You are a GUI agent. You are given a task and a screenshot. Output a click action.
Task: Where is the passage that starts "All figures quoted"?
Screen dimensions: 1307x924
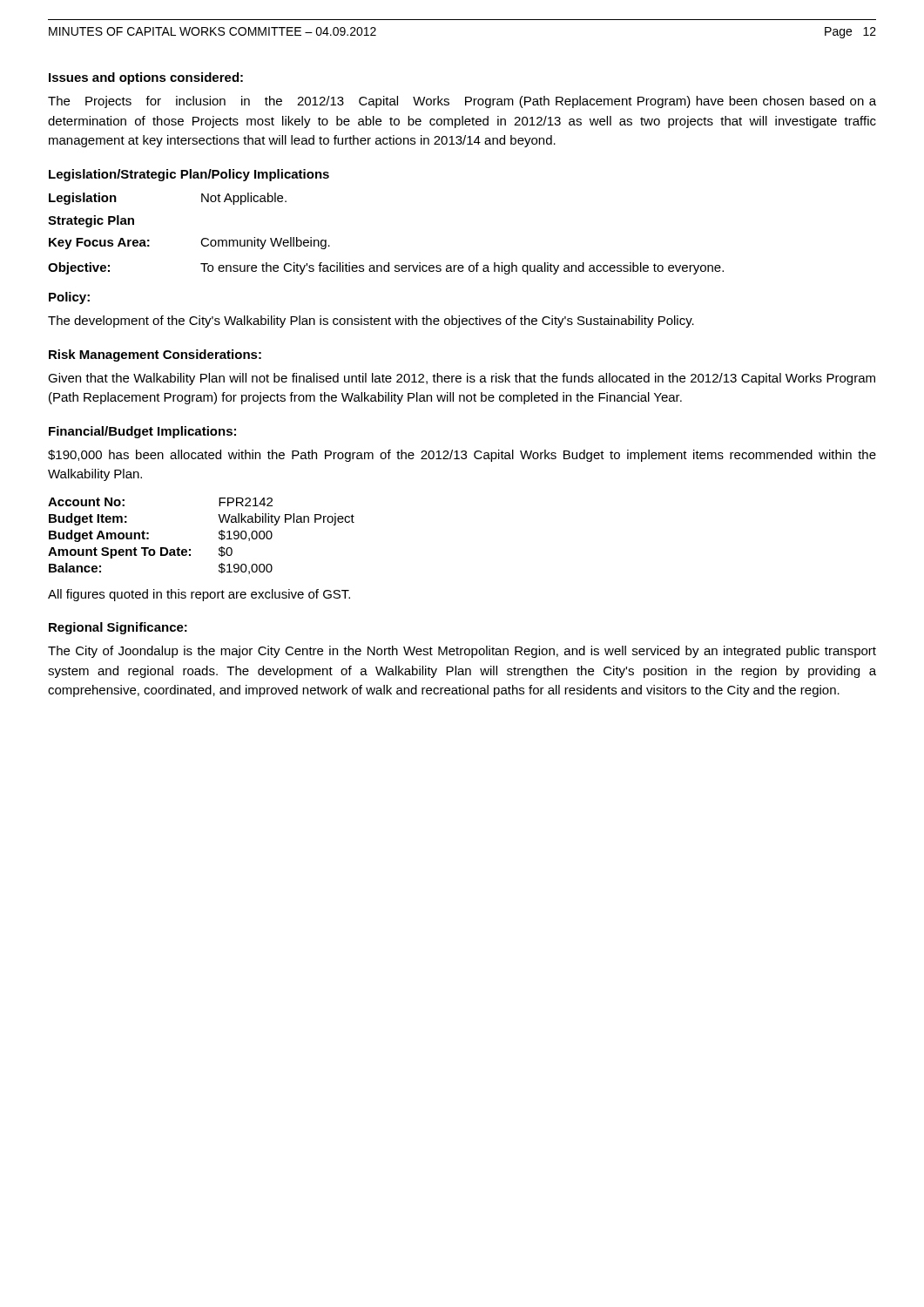click(200, 593)
